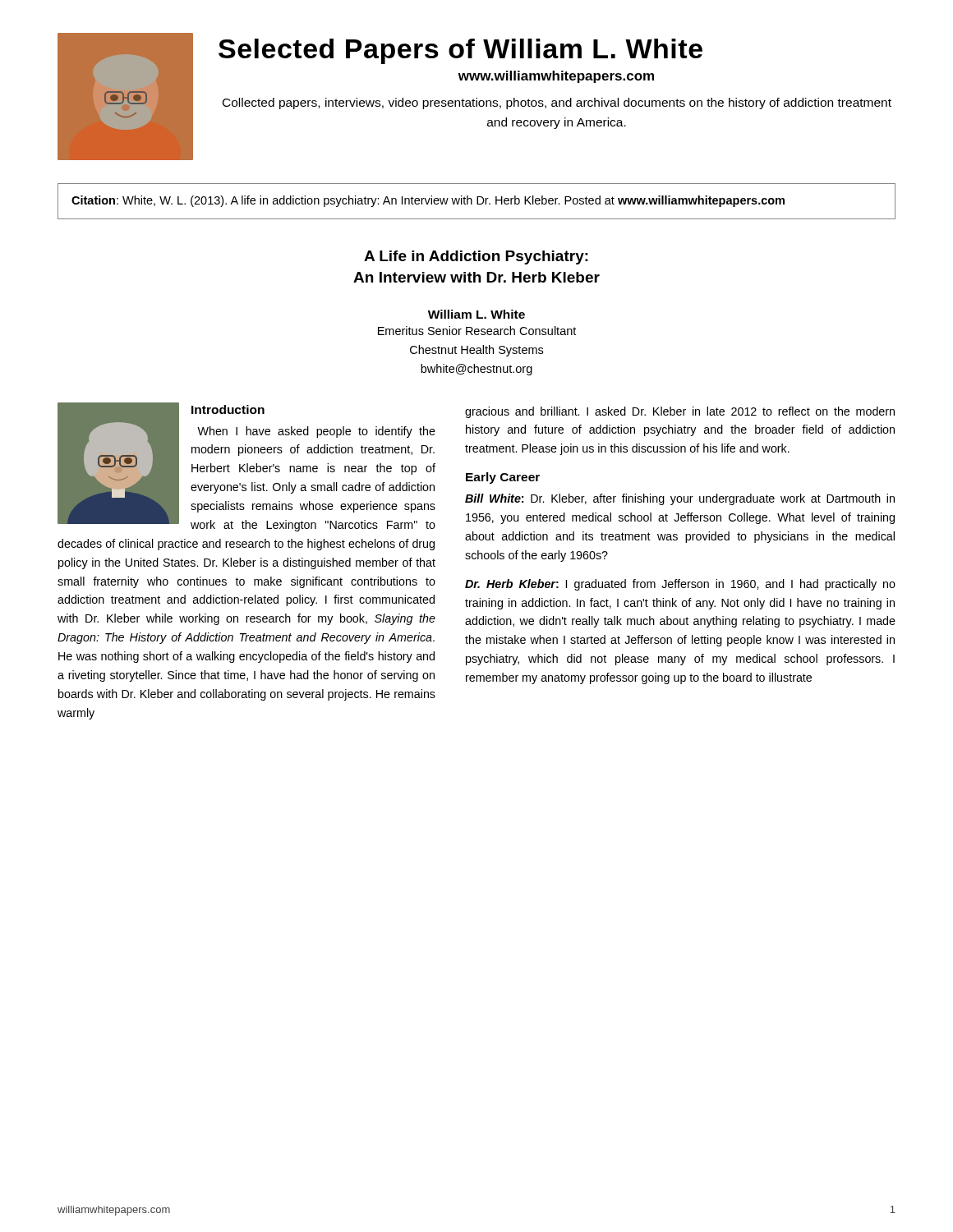The width and height of the screenshot is (953, 1232).
Task: Locate the region starting "William L. White Emeritus Senior"
Action: 476,343
